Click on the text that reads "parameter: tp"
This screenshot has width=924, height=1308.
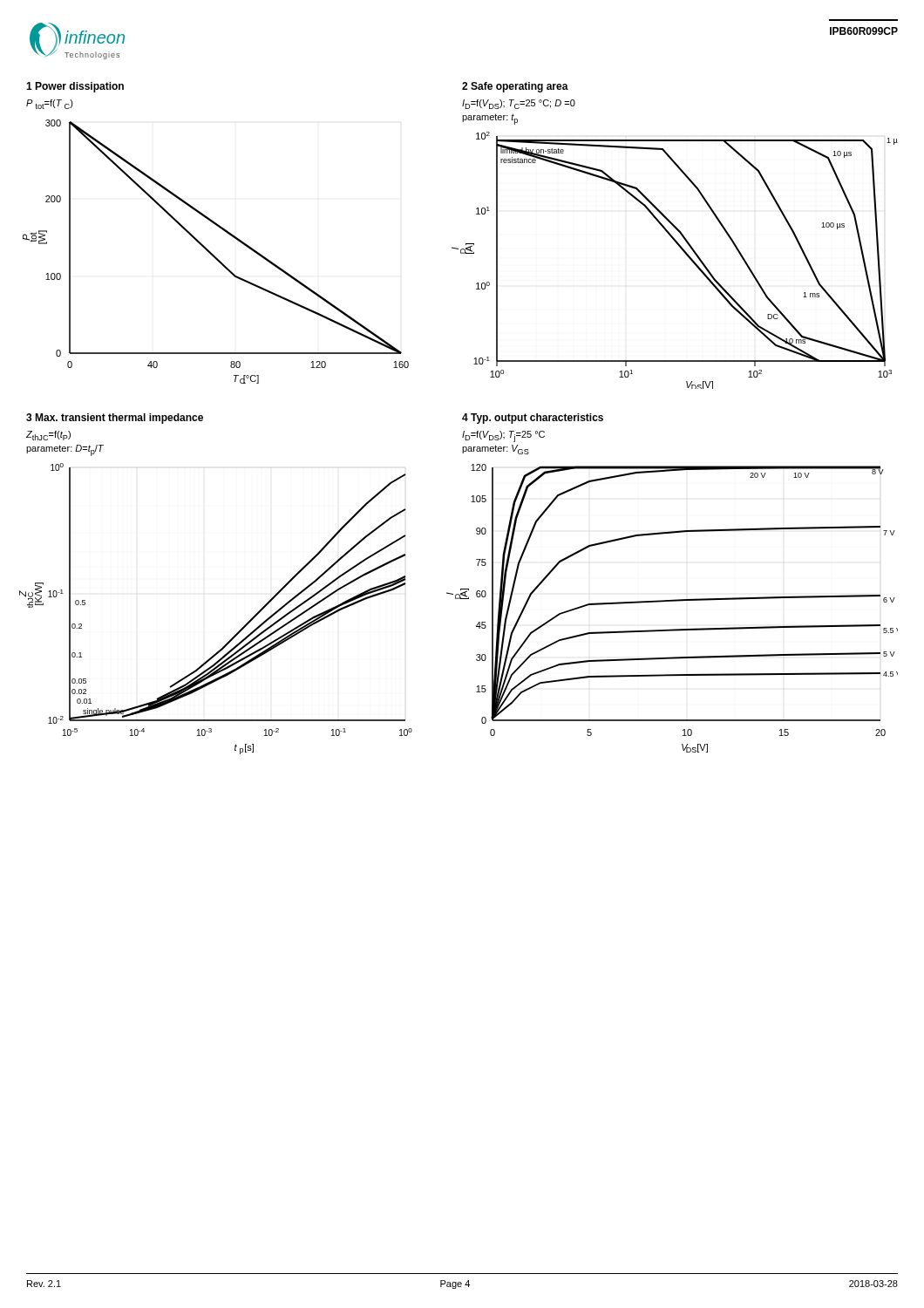(x=490, y=118)
